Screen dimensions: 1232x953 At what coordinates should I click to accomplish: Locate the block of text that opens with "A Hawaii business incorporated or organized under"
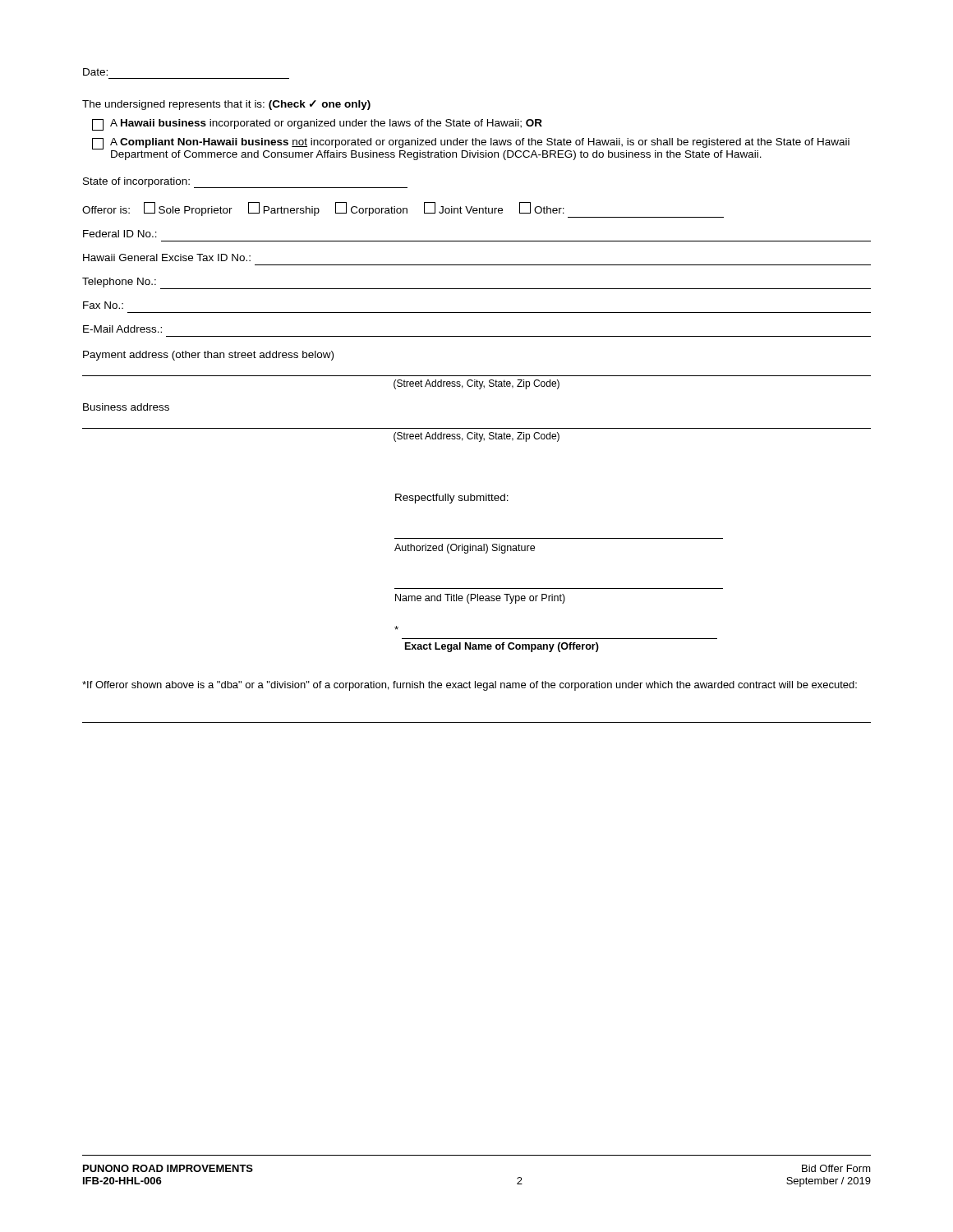click(317, 124)
